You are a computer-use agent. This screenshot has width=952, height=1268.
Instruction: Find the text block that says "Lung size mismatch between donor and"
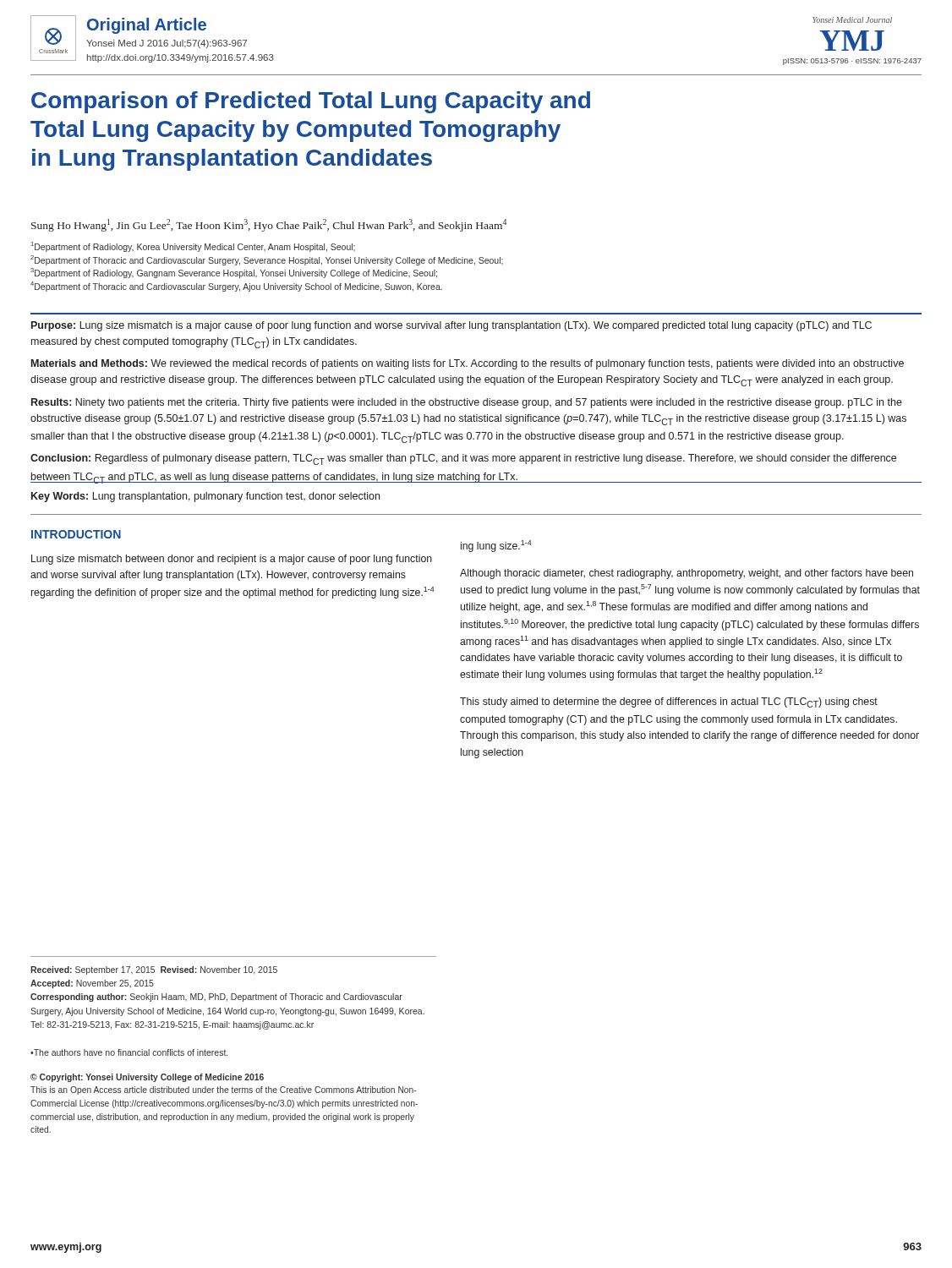point(233,576)
